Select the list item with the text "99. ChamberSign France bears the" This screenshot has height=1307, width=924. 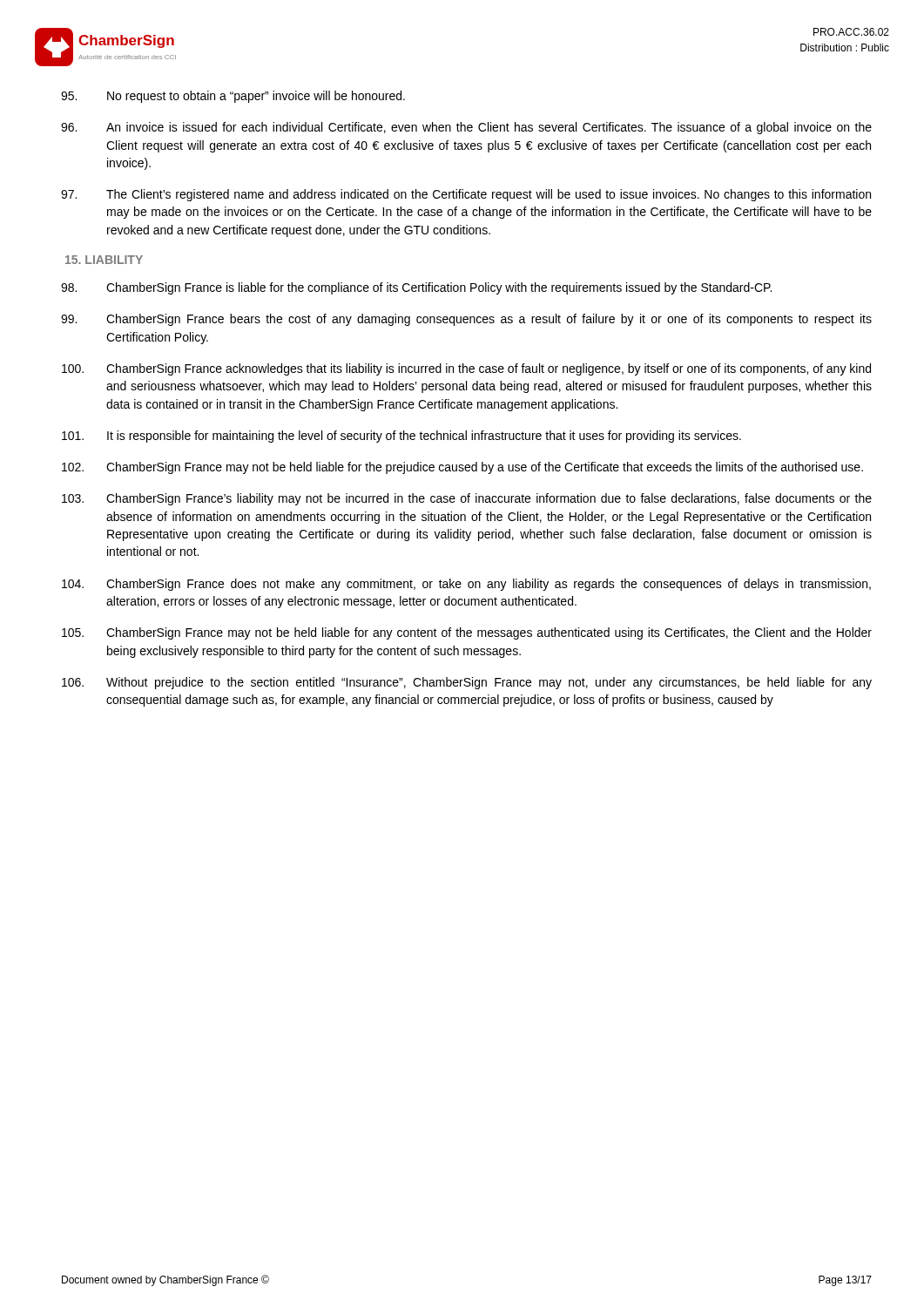tap(466, 328)
